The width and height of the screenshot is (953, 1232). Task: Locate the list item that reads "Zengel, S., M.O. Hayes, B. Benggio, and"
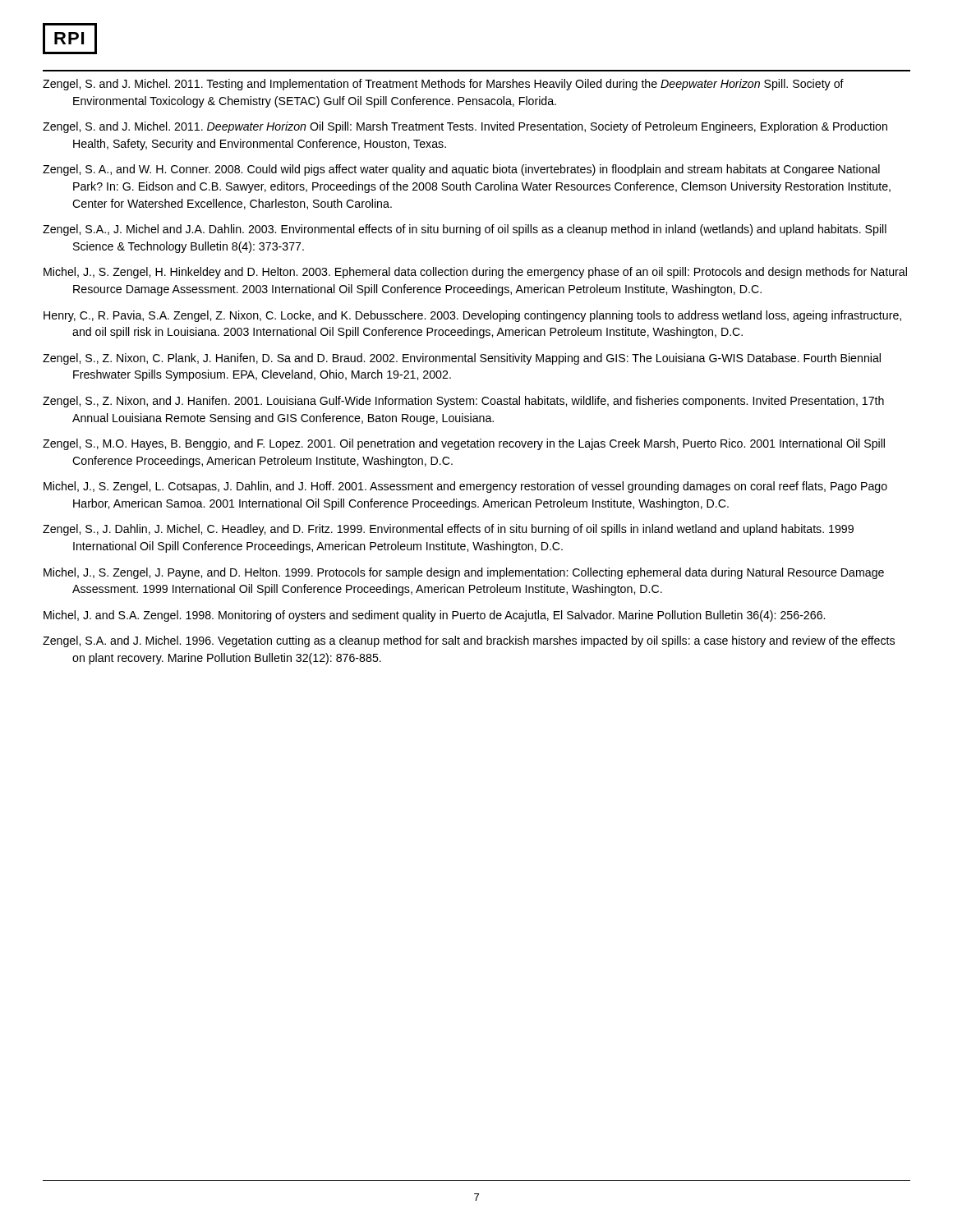(464, 452)
